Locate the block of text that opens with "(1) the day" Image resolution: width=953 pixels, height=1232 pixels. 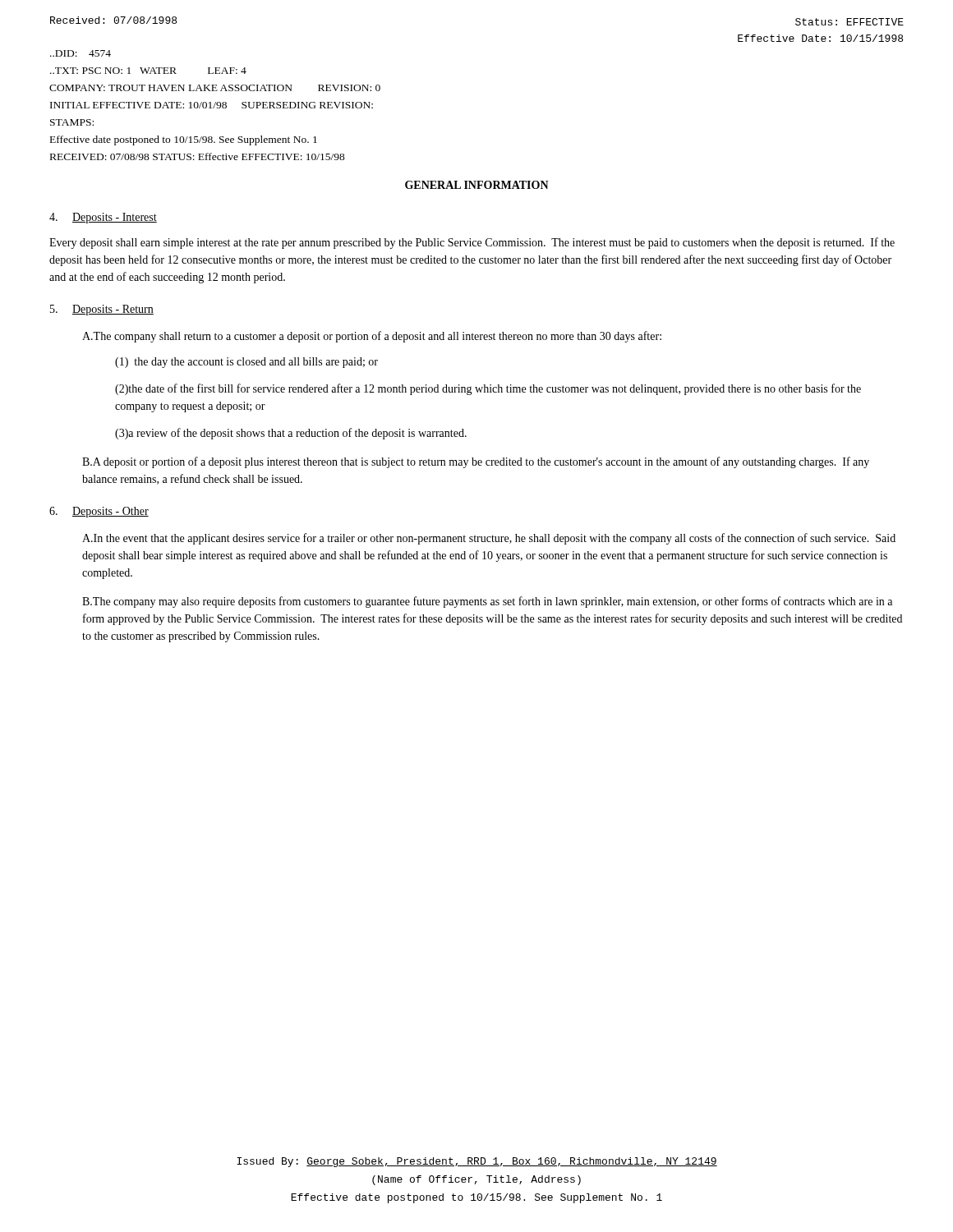(x=246, y=362)
